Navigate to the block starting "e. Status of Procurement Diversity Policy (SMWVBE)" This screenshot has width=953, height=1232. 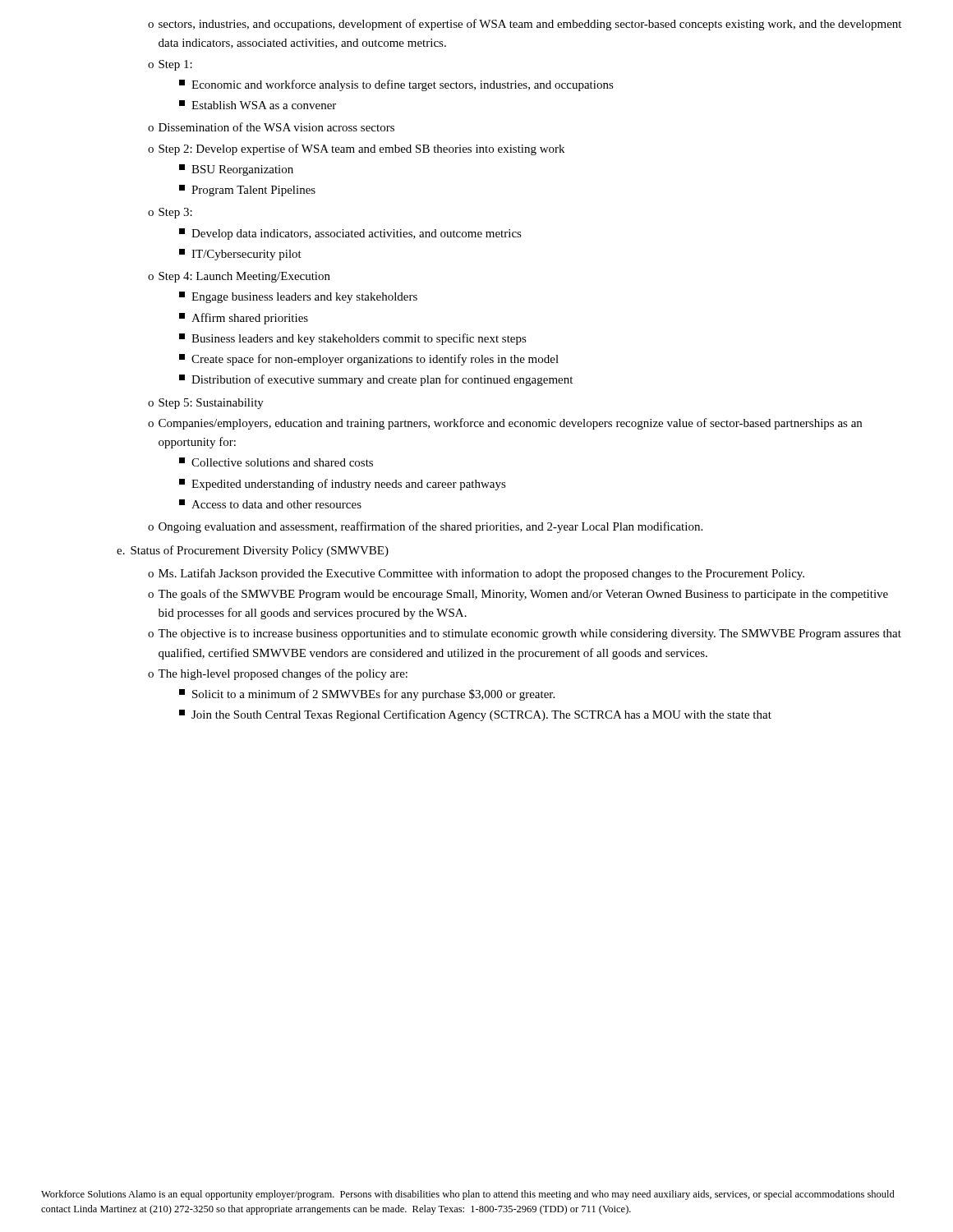[253, 551]
